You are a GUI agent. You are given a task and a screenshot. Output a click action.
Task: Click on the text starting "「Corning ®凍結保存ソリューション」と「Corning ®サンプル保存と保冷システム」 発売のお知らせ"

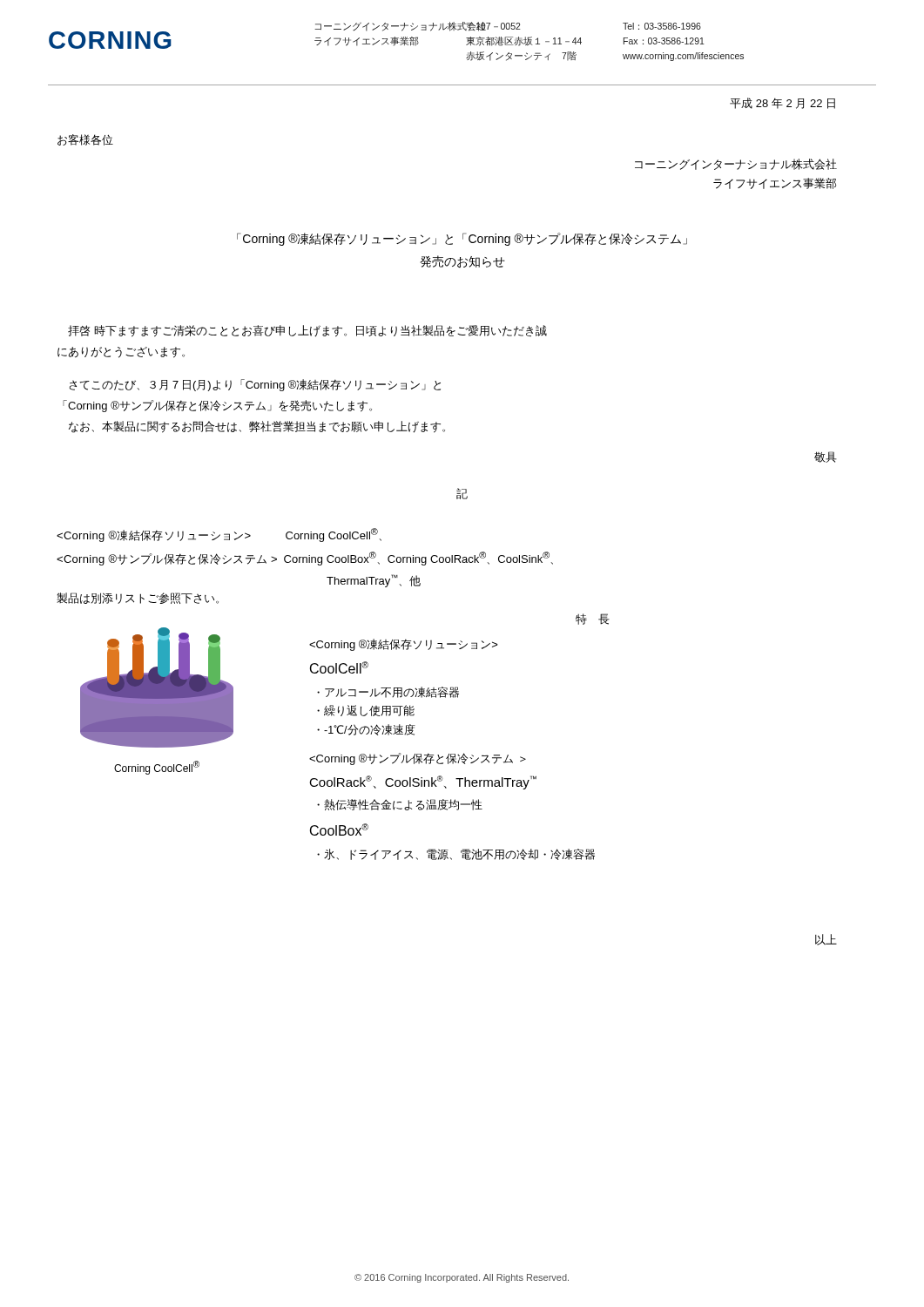click(x=462, y=250)
